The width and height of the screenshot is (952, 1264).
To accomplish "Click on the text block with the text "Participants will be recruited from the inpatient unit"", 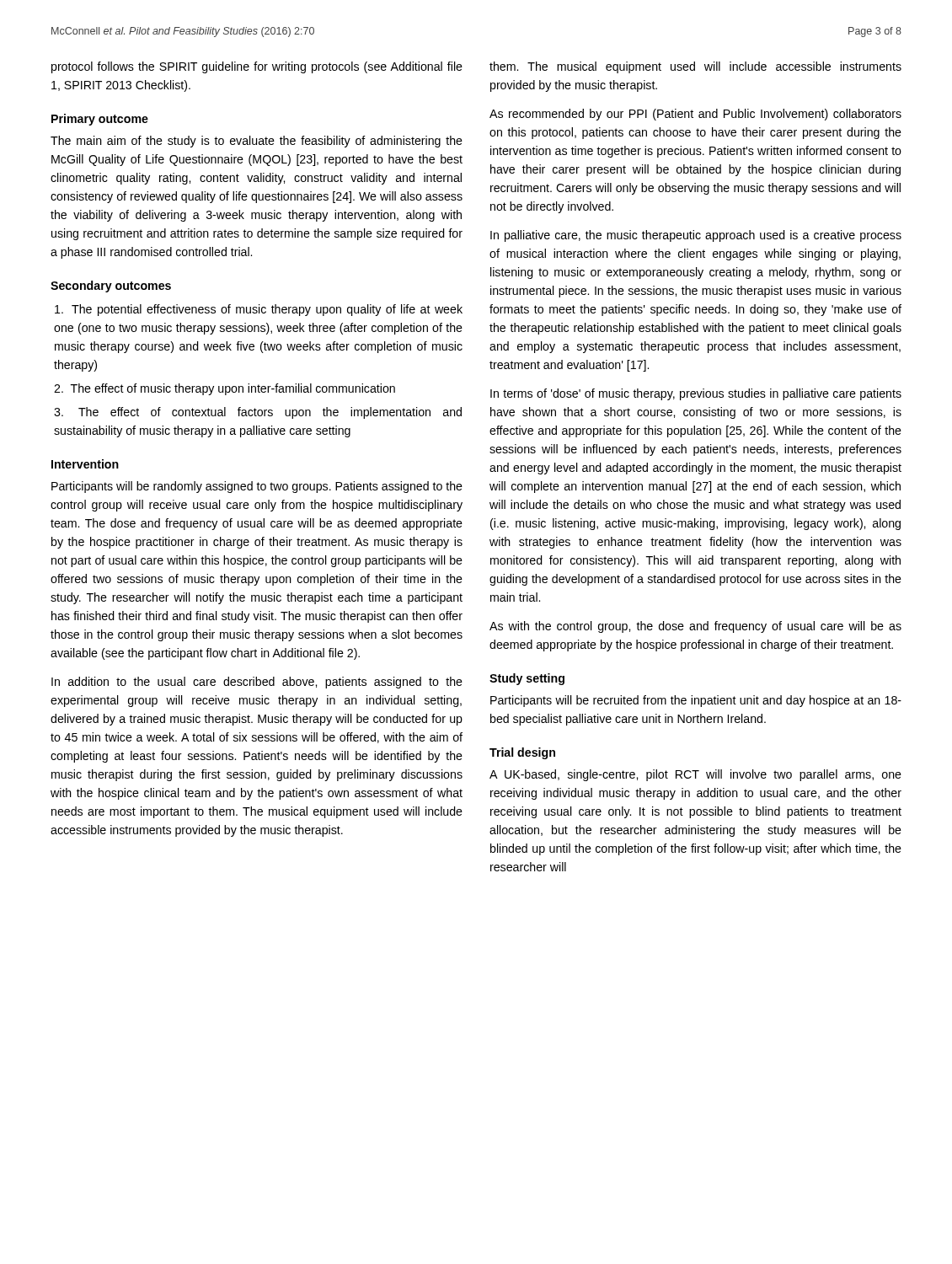I will click(x=695, y=710).
